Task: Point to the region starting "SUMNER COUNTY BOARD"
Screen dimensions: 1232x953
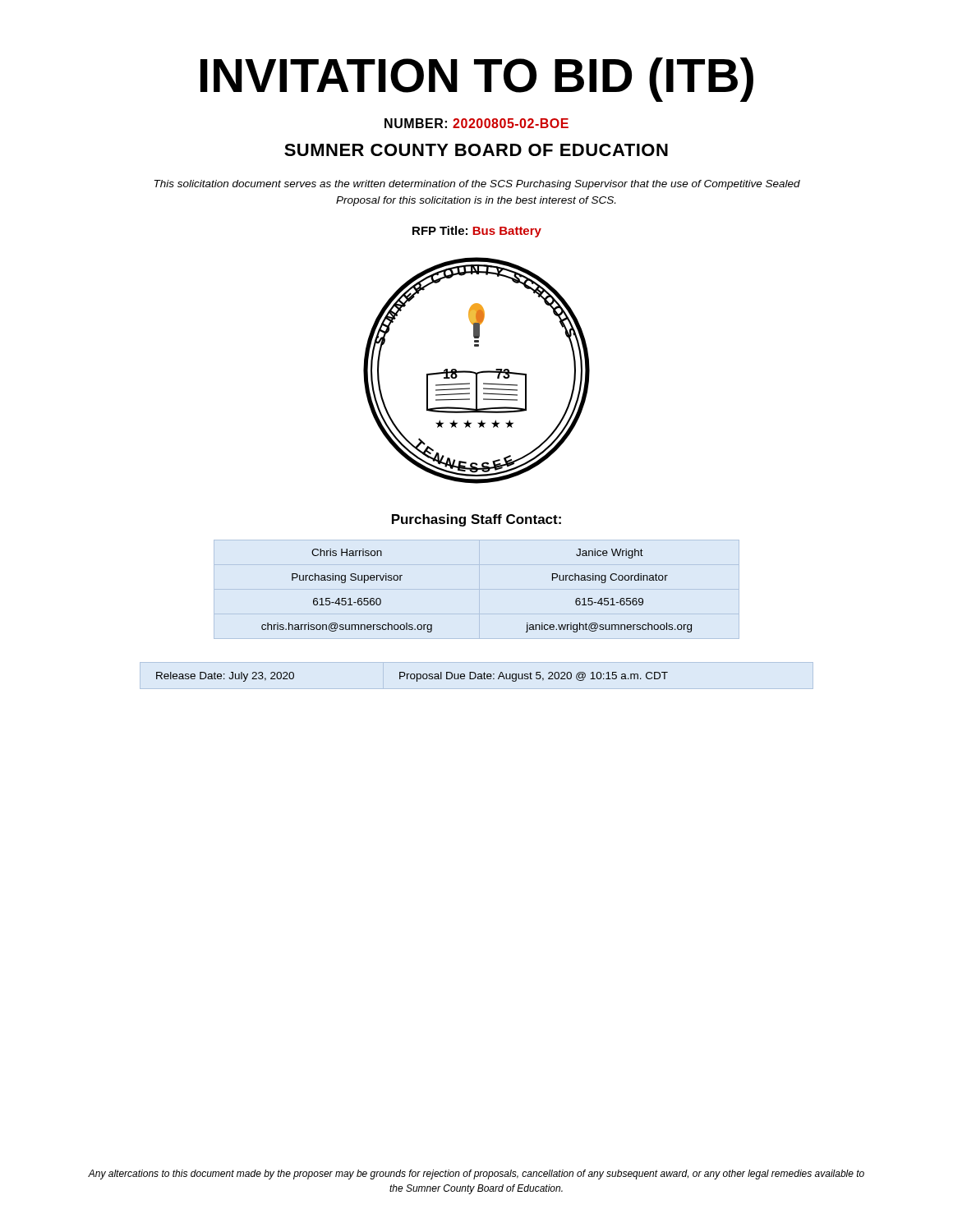Action: [476, 150]
